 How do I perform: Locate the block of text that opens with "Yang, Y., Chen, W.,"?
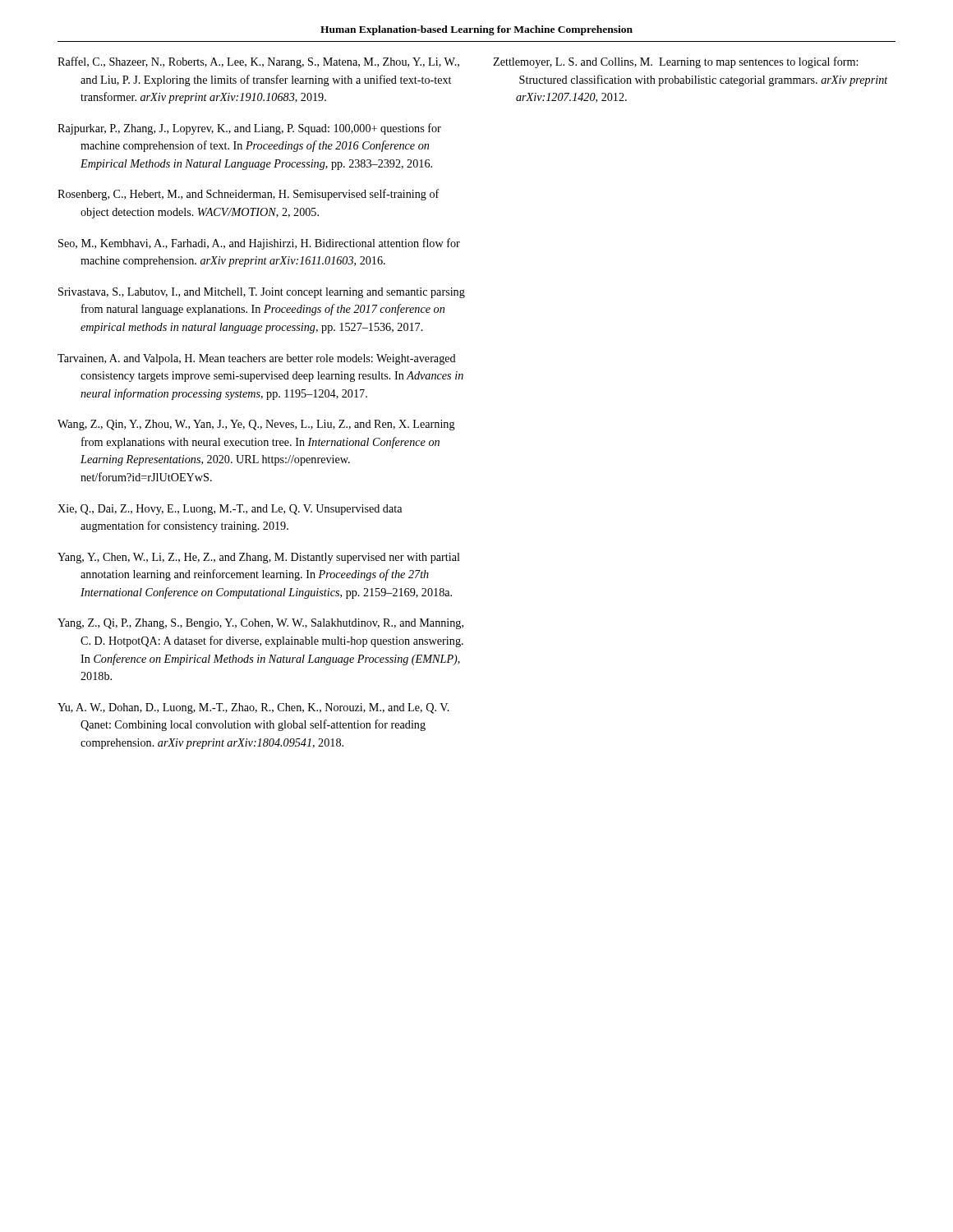pyautogui.click(x=259, y=574)
